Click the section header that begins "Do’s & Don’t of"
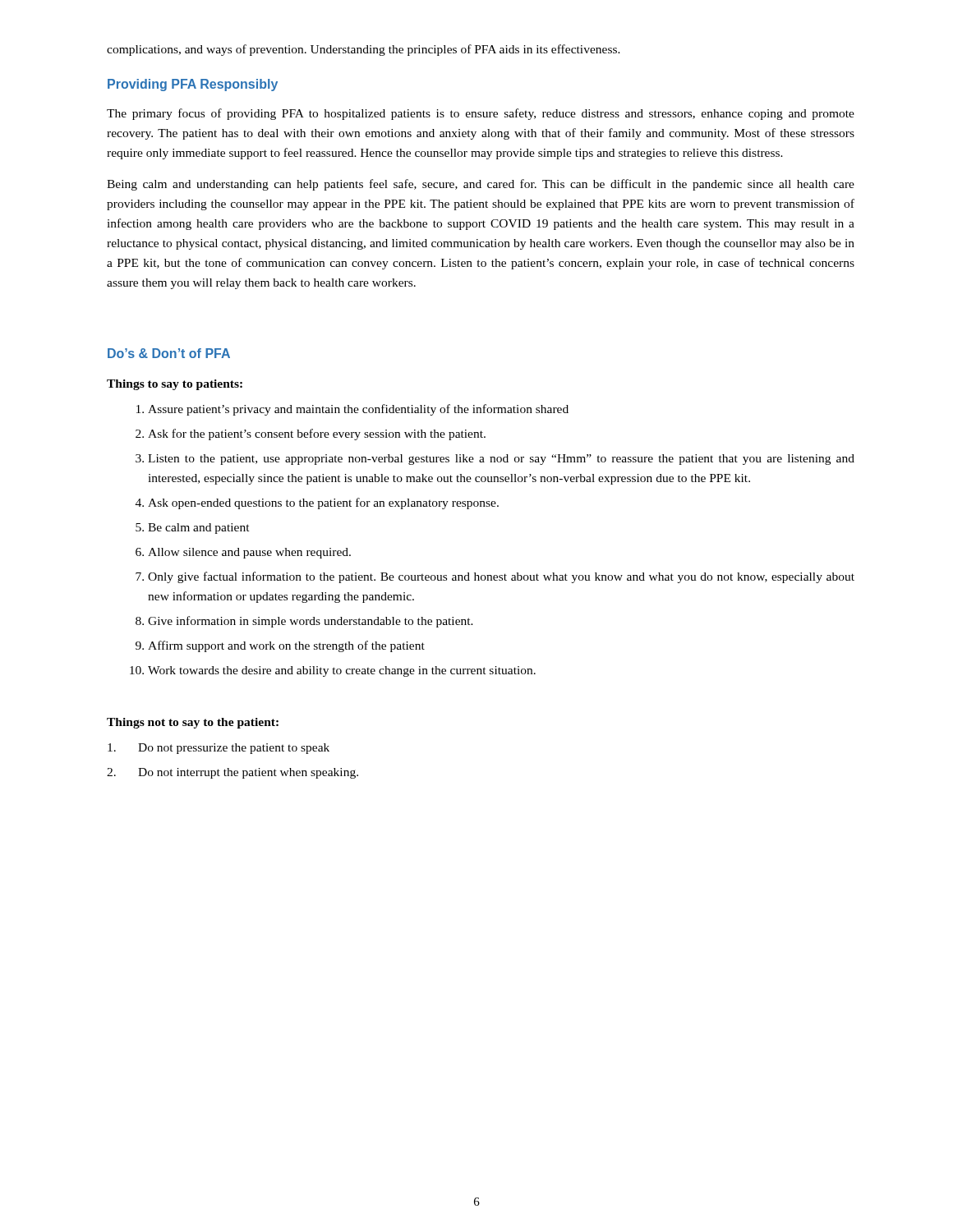The width and height of the screenshot is (953, 1232). coord(169,354)
